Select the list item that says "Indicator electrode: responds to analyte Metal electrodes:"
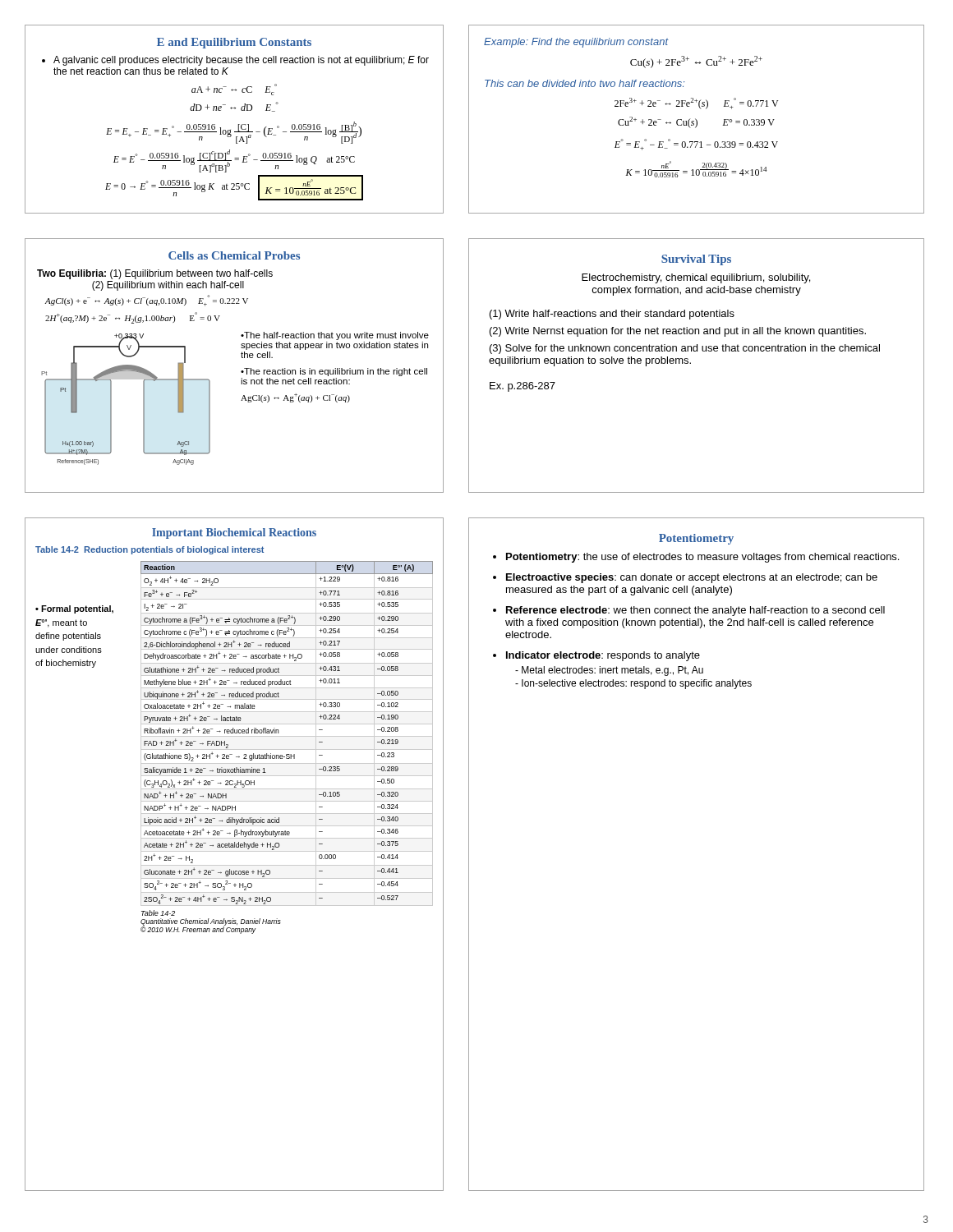Image resolution: width=953 pixels, height=1232 pixels. pyautogui.click(x=705, y=669)
